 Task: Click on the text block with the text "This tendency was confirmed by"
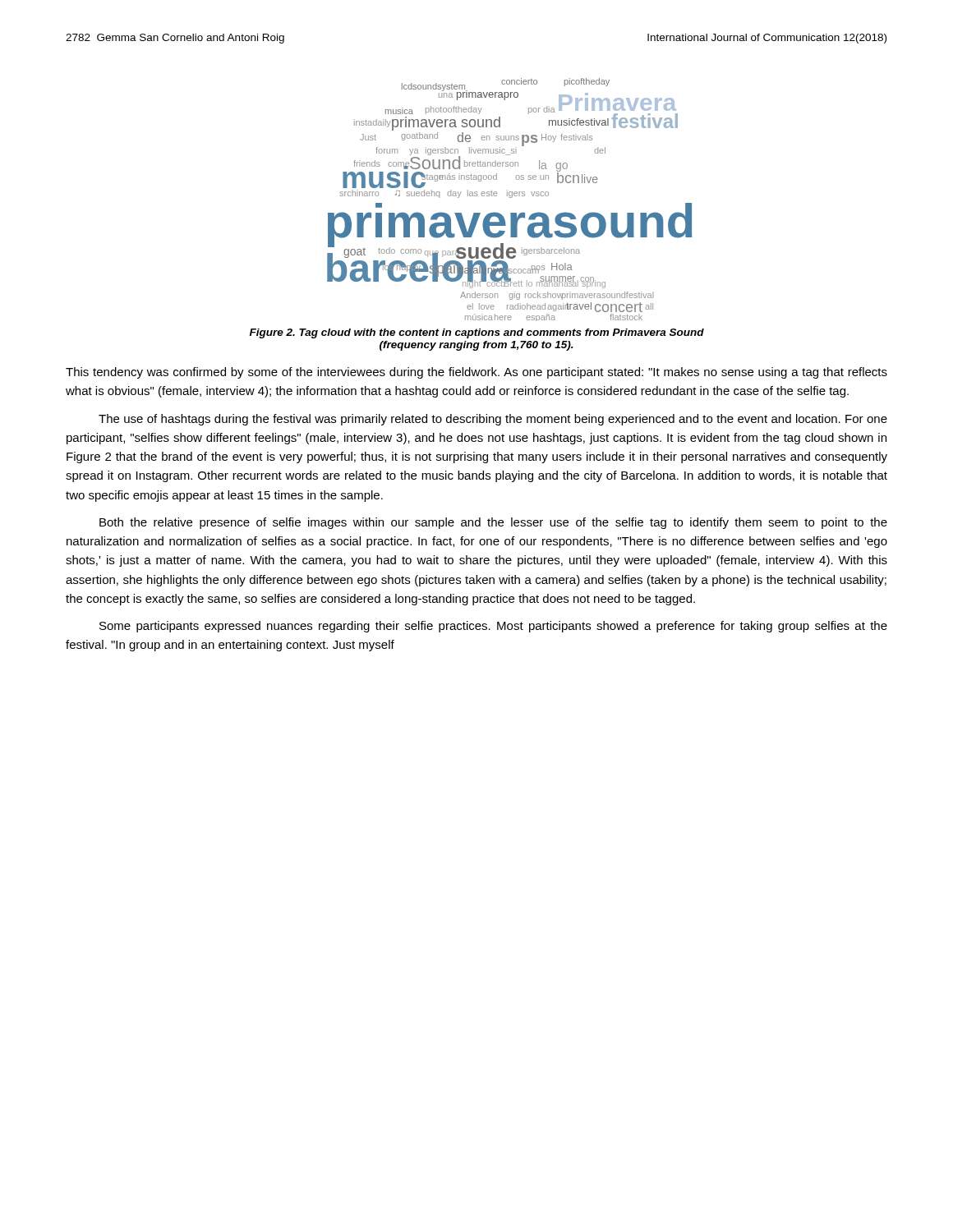tap(476, 381)
